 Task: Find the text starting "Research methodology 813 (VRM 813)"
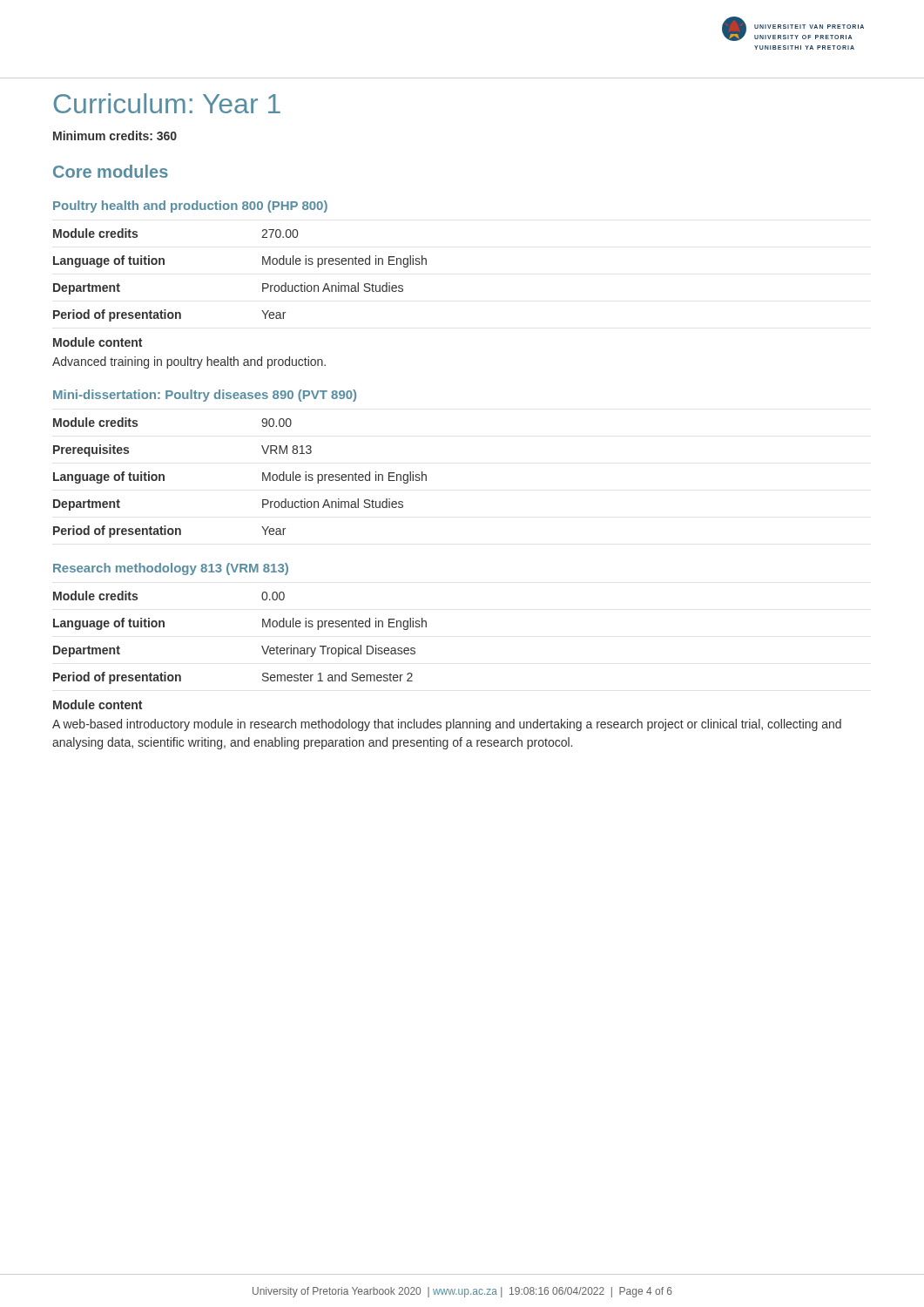171,569
